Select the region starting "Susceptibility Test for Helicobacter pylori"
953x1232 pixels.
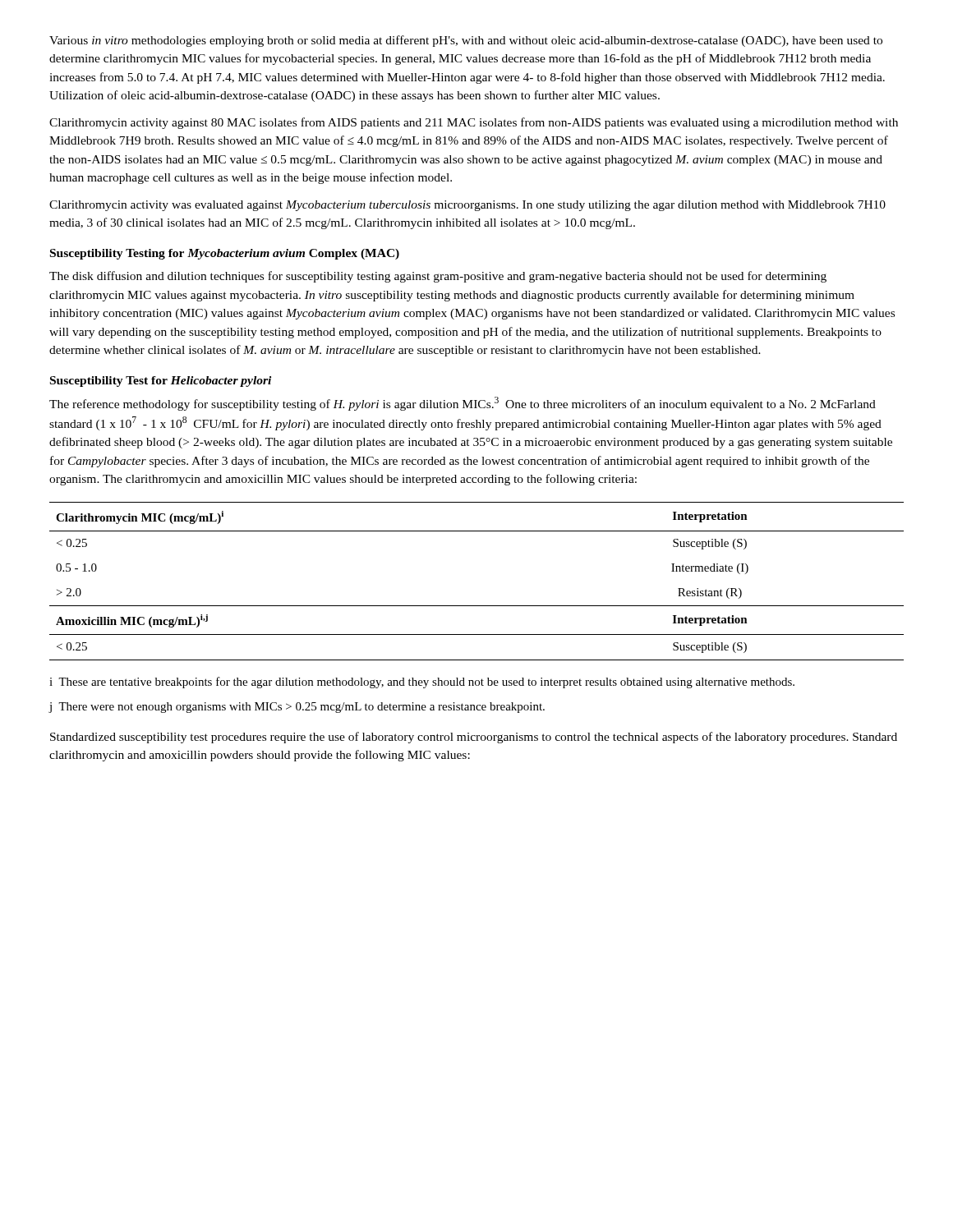(x=160, y=379)
